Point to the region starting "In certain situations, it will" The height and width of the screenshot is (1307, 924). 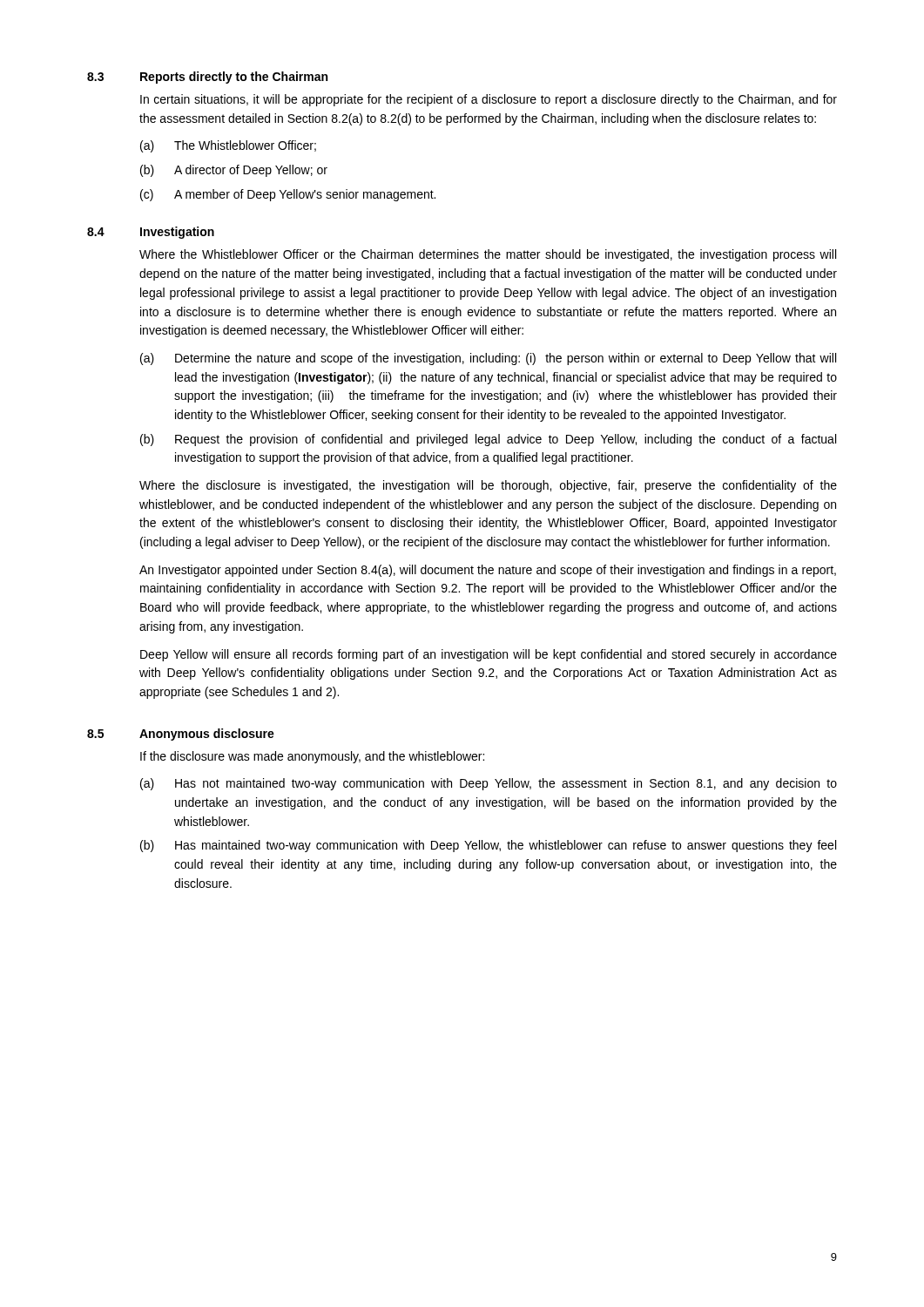click(x=488, y=109)
